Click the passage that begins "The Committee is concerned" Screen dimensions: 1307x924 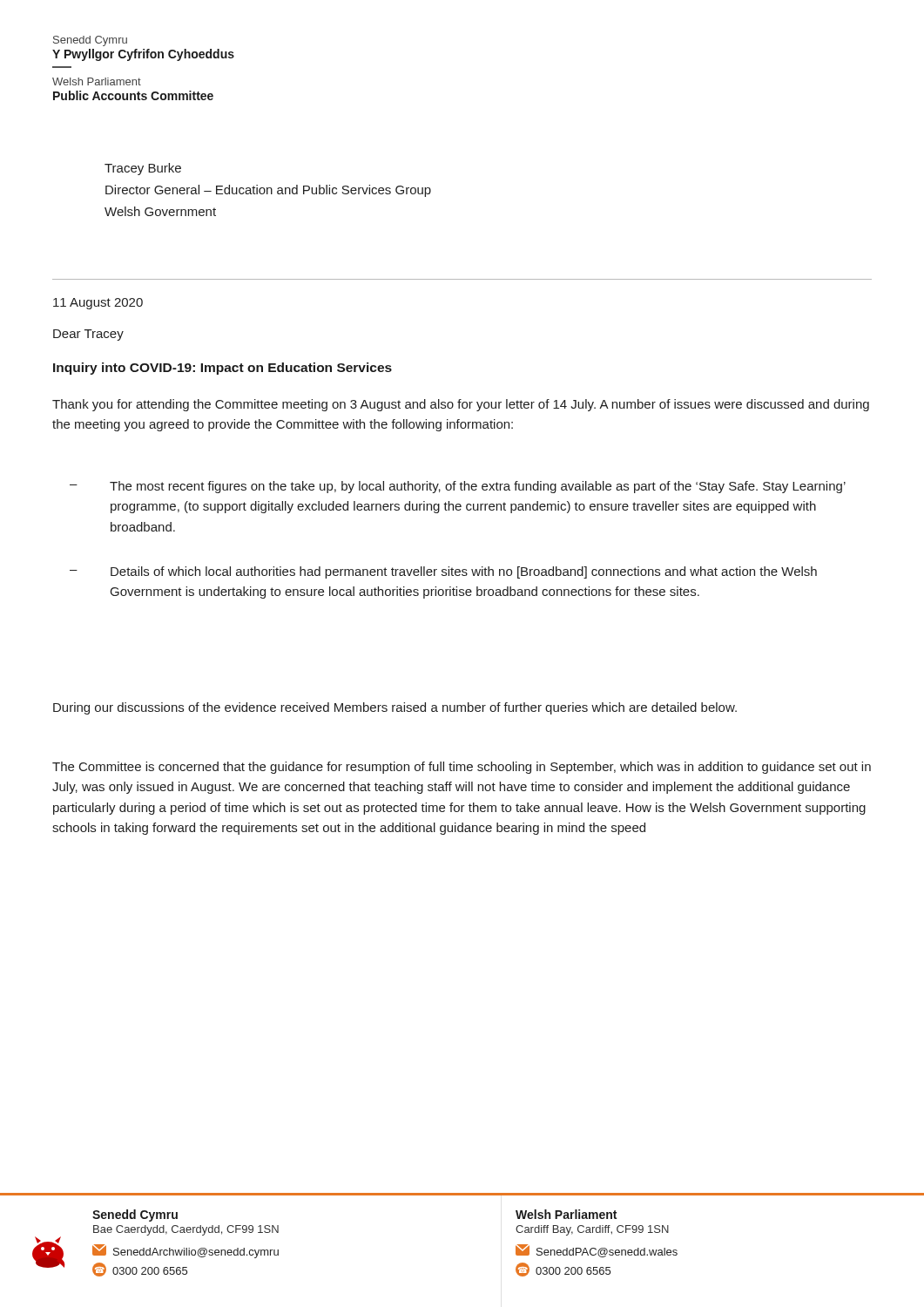click(462, 797)
